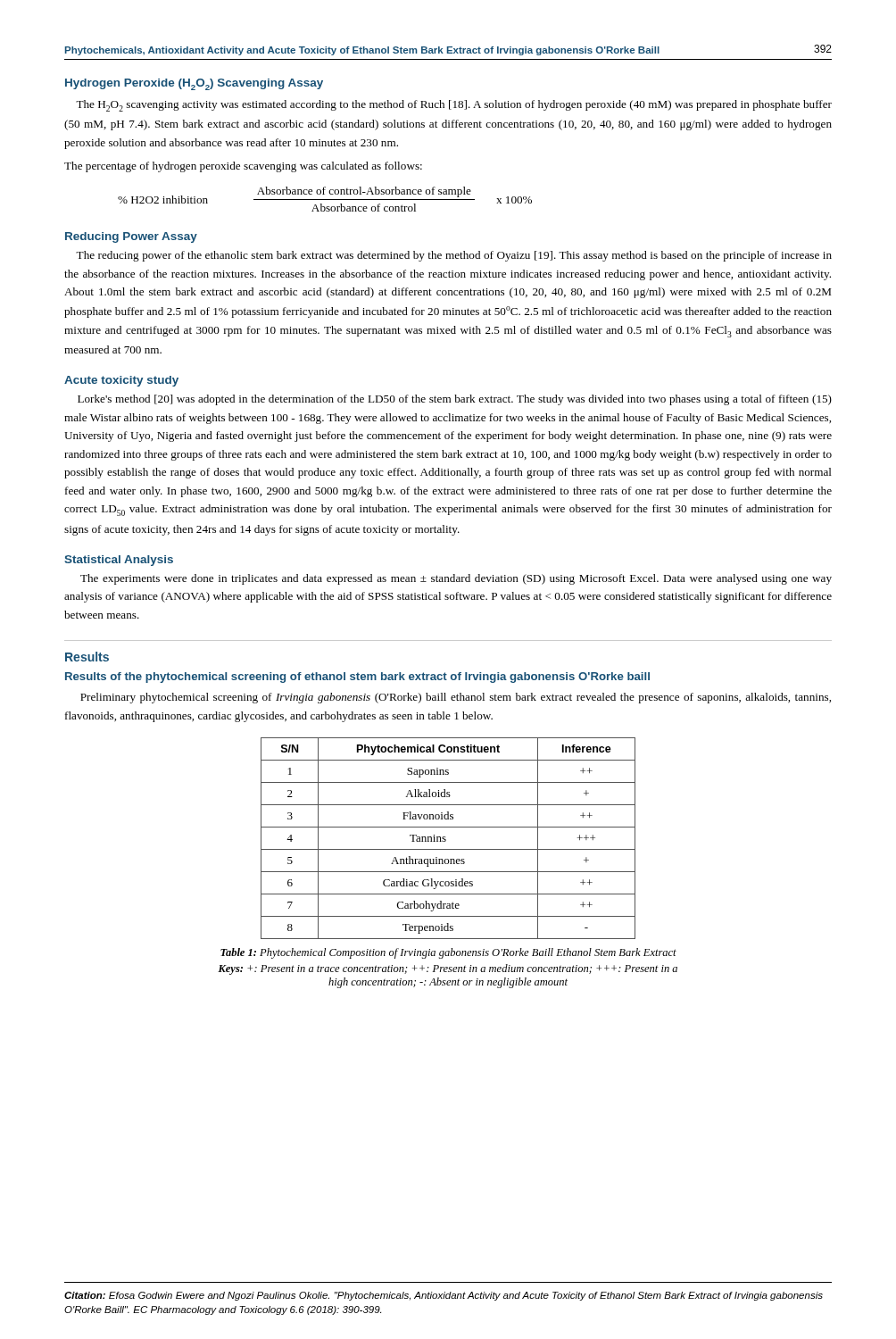Image resolution: width=896 pixels, height=1339 pixels.
Task: Navigate to the element starting "The percentage of hydrogen peroxide scavenging"
Action: coord(243,166)
